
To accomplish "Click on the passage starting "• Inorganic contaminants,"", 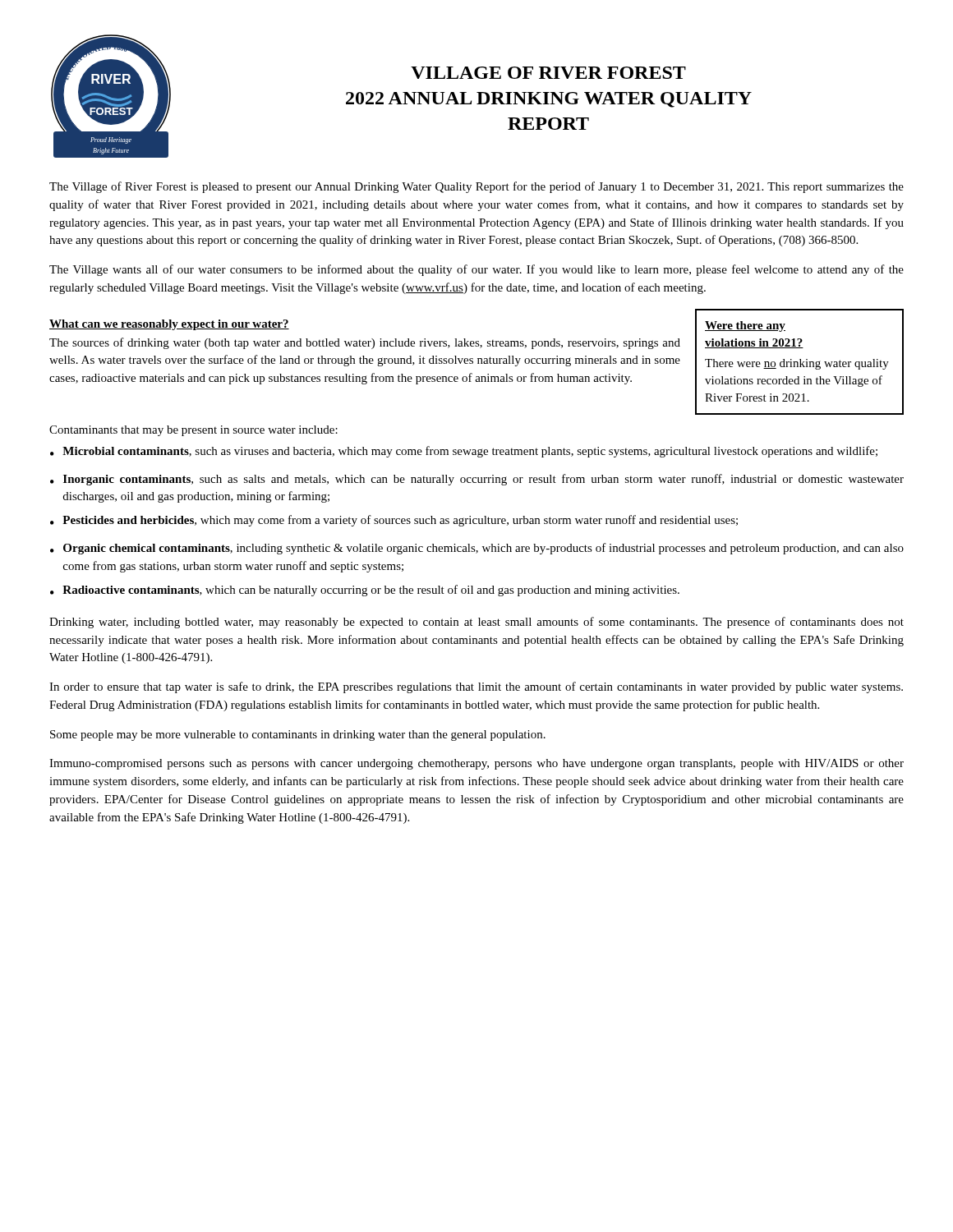I will coord(476,488).
